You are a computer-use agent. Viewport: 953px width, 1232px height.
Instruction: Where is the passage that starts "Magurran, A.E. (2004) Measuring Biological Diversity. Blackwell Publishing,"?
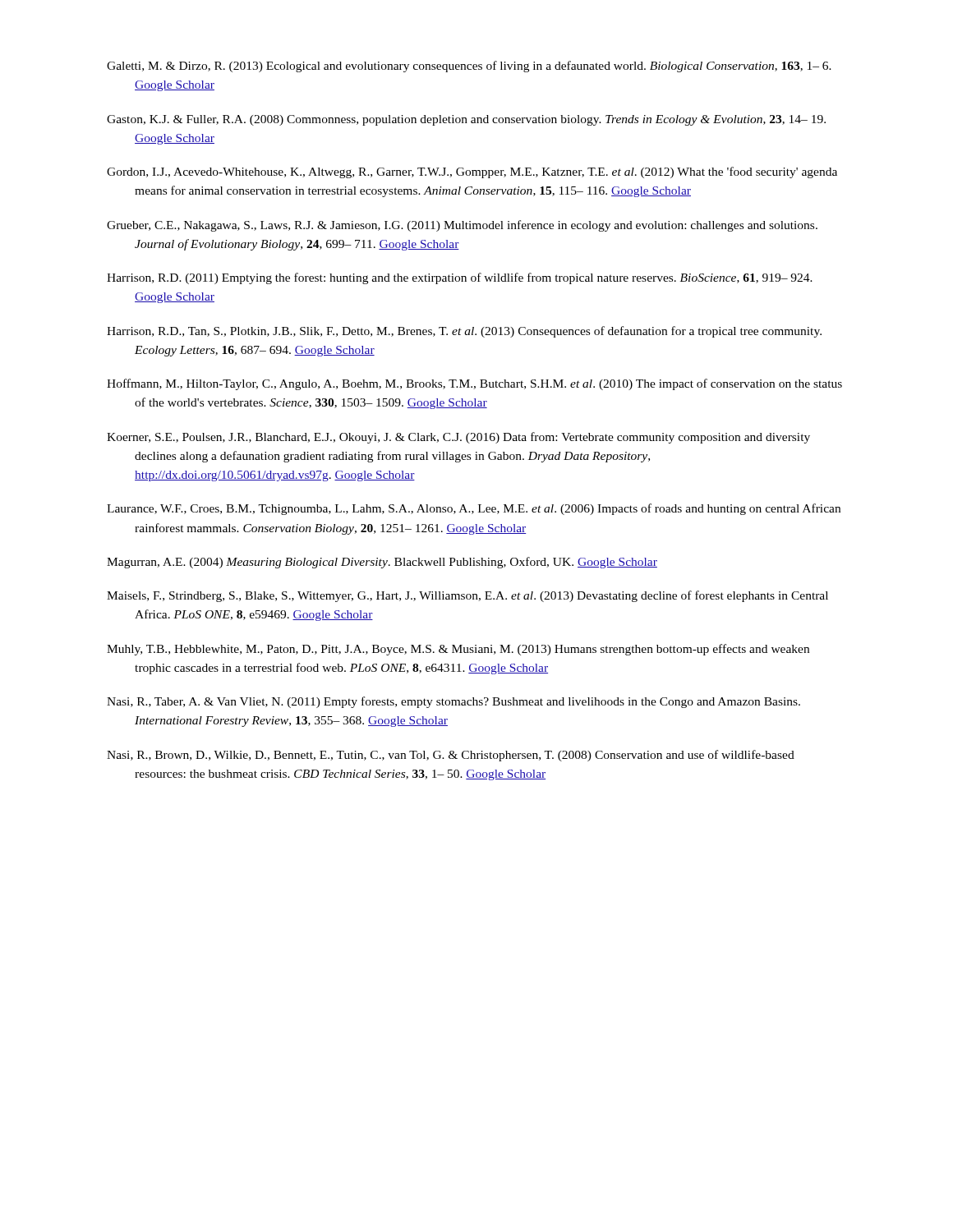[x=382, y=561]
